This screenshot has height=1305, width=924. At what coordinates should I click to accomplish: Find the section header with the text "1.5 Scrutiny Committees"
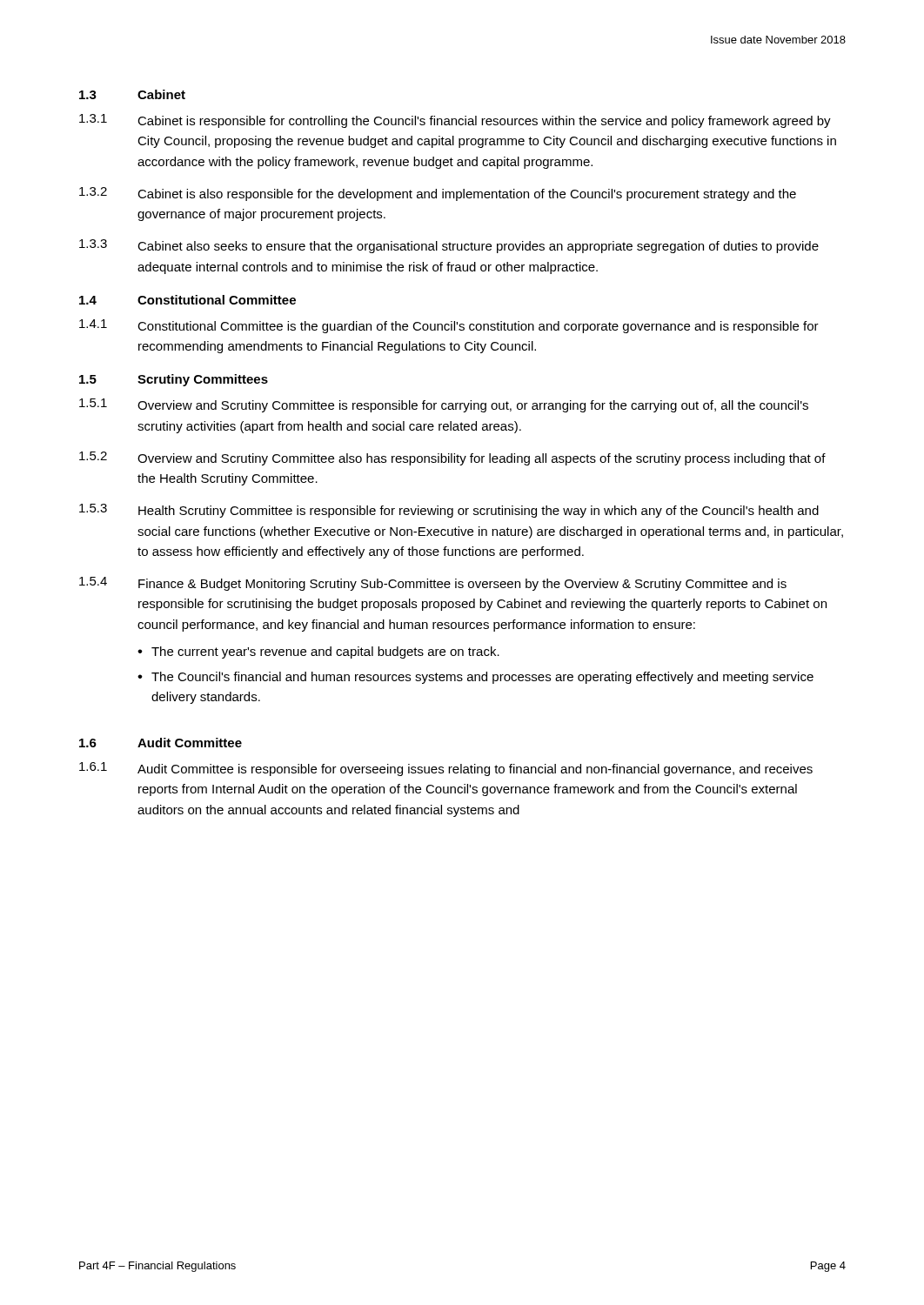[x=173, y=379]
